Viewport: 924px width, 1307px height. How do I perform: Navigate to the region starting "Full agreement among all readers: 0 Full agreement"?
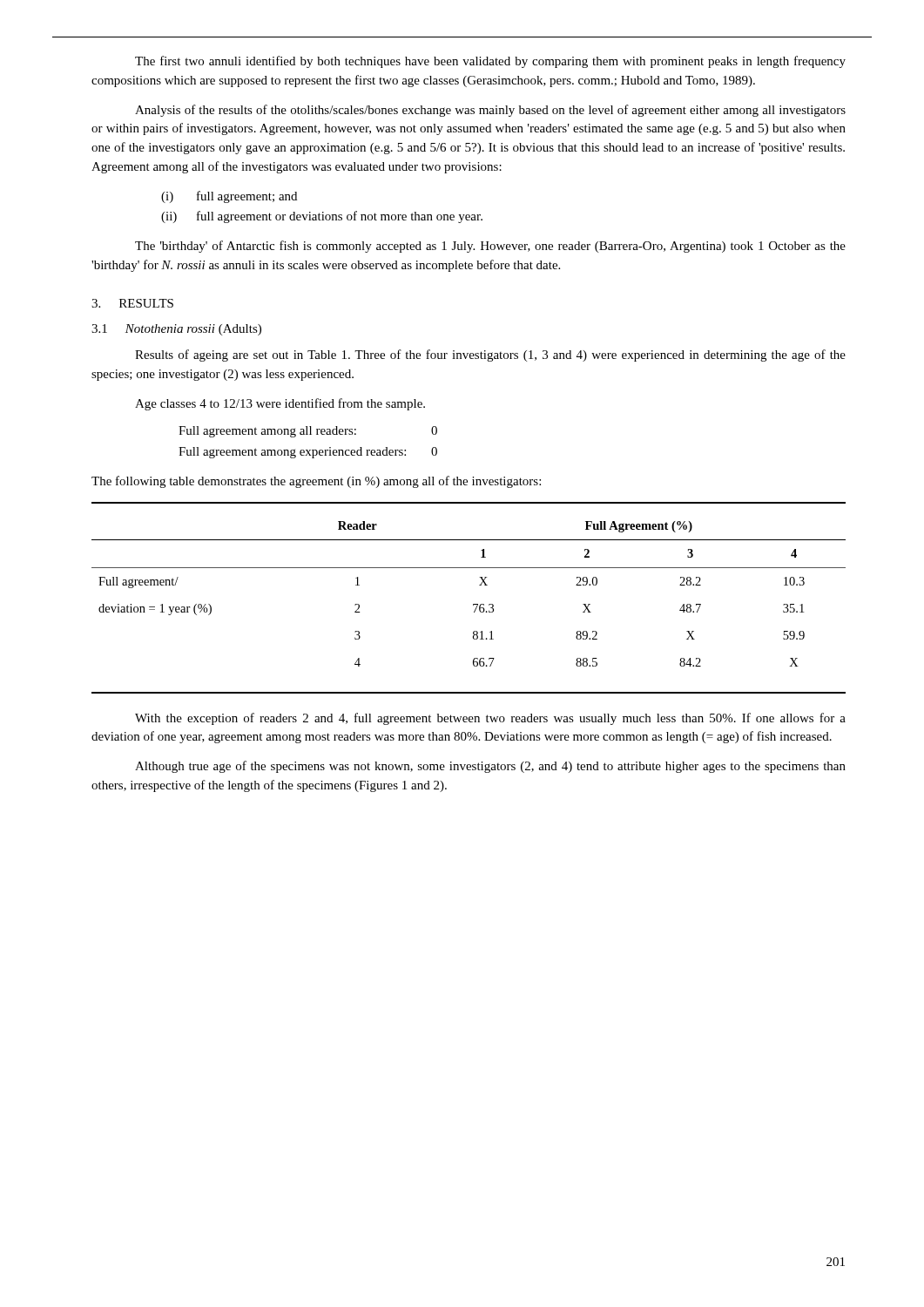[x=308, y=432]
